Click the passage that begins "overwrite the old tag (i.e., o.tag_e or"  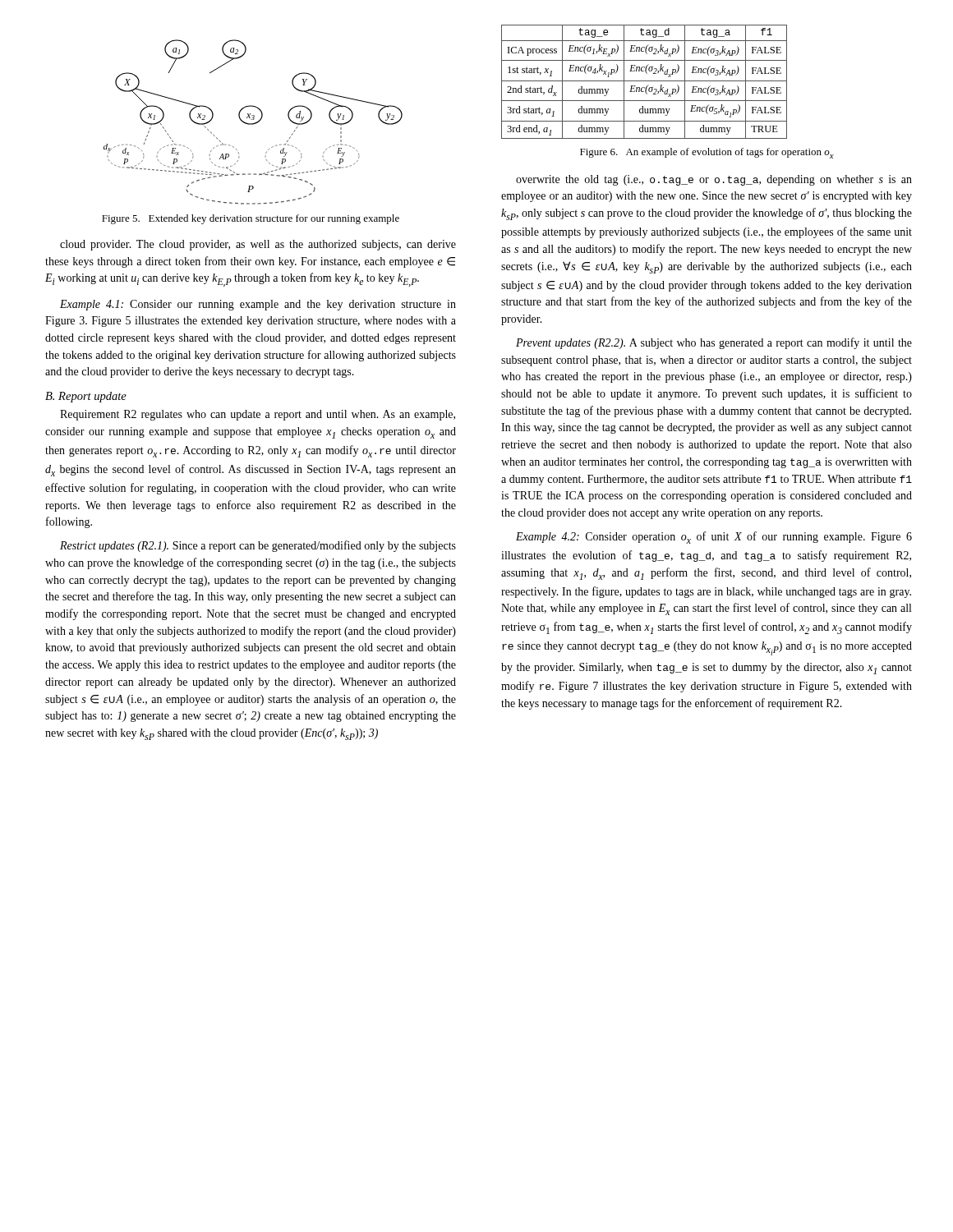pos(707,249)
